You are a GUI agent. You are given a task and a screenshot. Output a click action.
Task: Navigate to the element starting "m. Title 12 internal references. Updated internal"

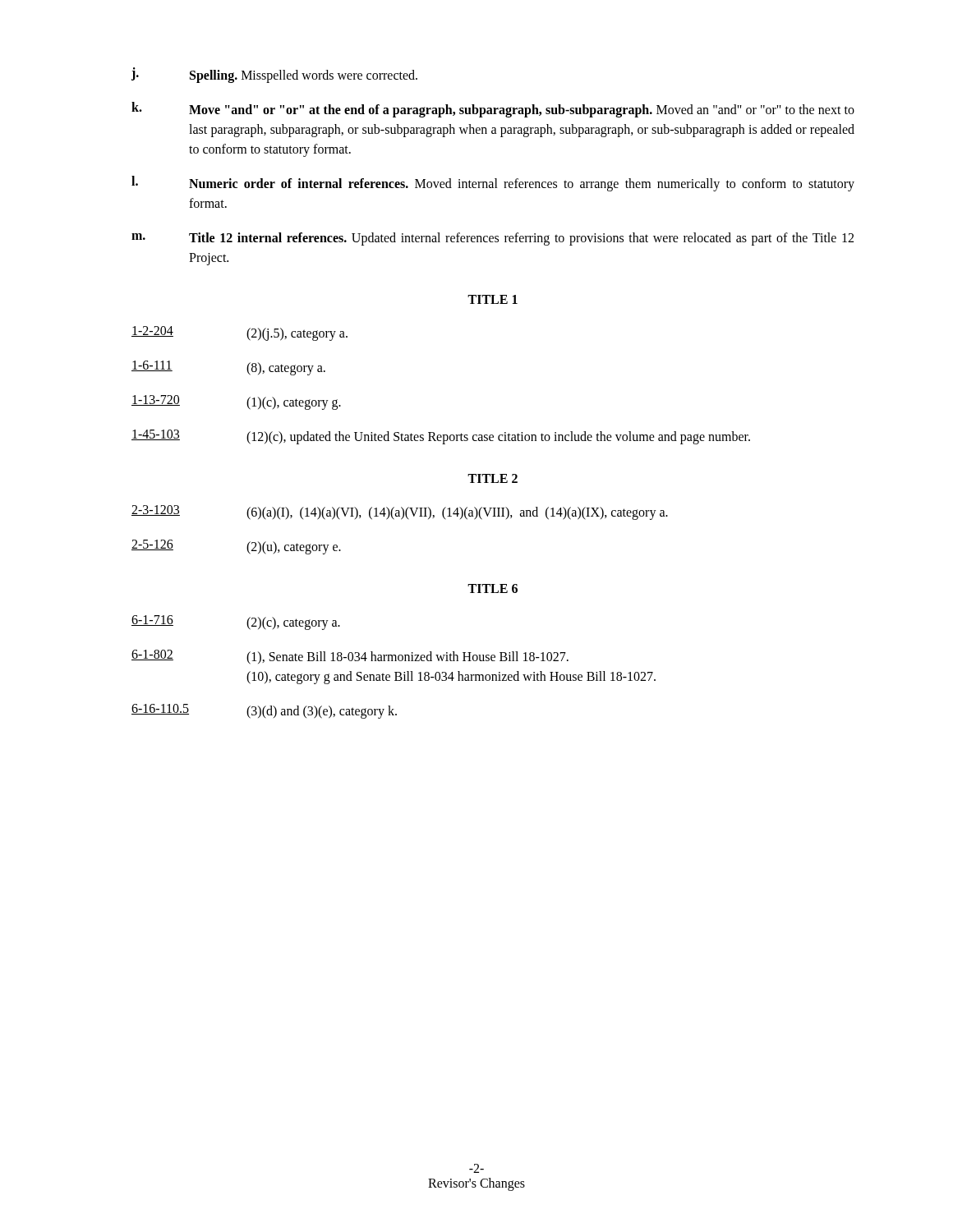pos(493,248)
